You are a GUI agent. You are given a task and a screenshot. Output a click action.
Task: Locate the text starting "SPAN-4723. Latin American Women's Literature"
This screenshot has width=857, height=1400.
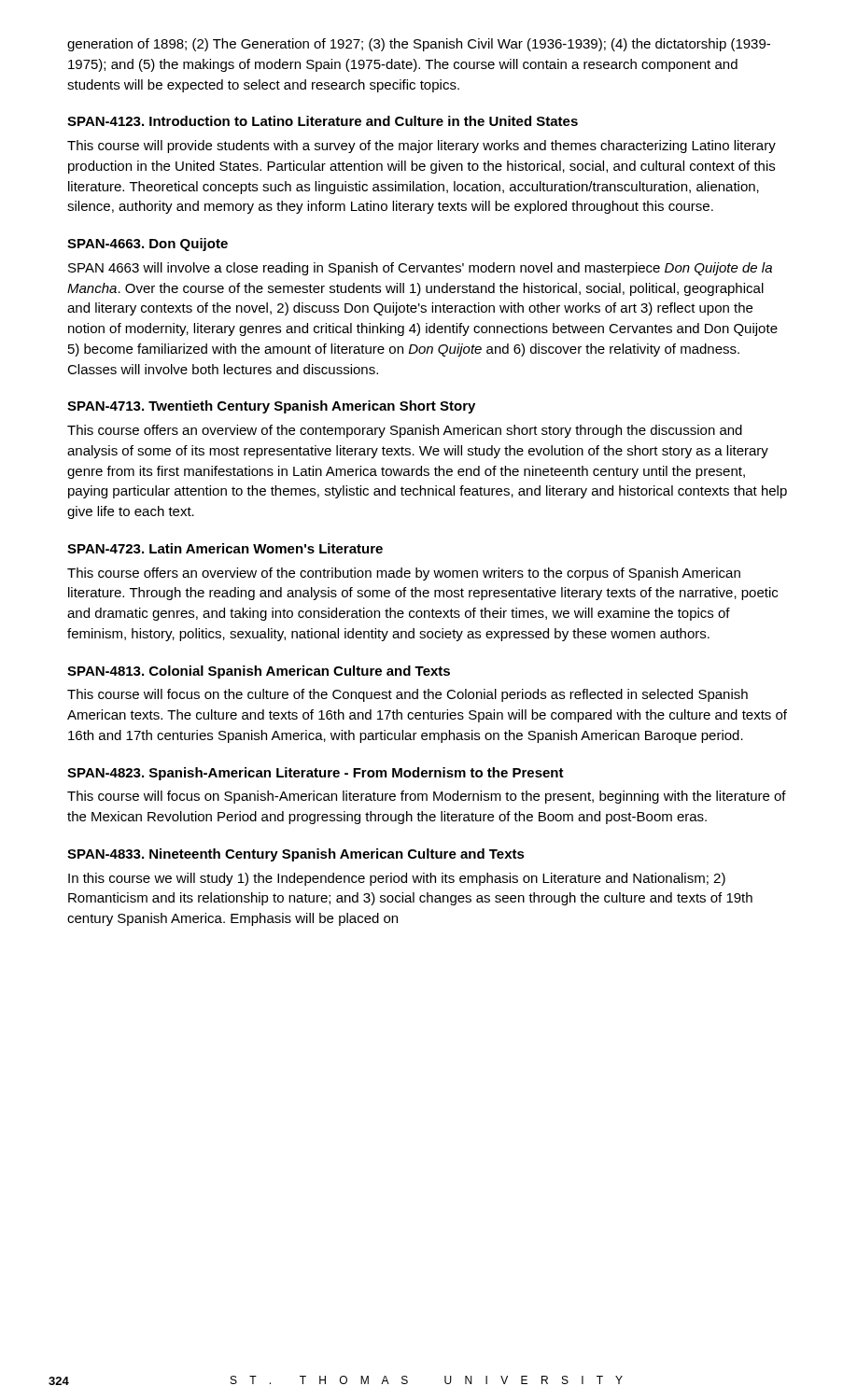point(225,548)
